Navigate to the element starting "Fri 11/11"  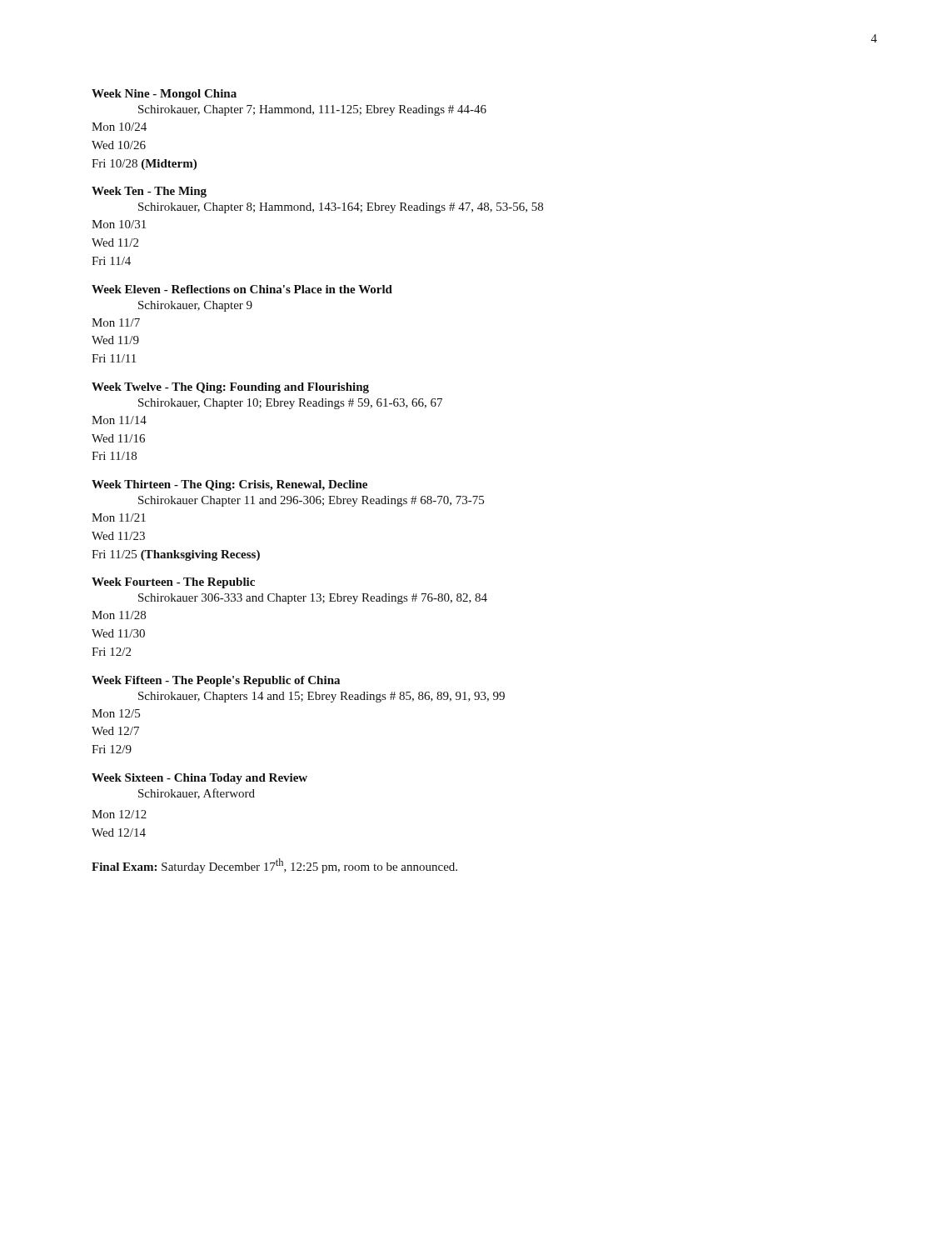click(114, 358)
